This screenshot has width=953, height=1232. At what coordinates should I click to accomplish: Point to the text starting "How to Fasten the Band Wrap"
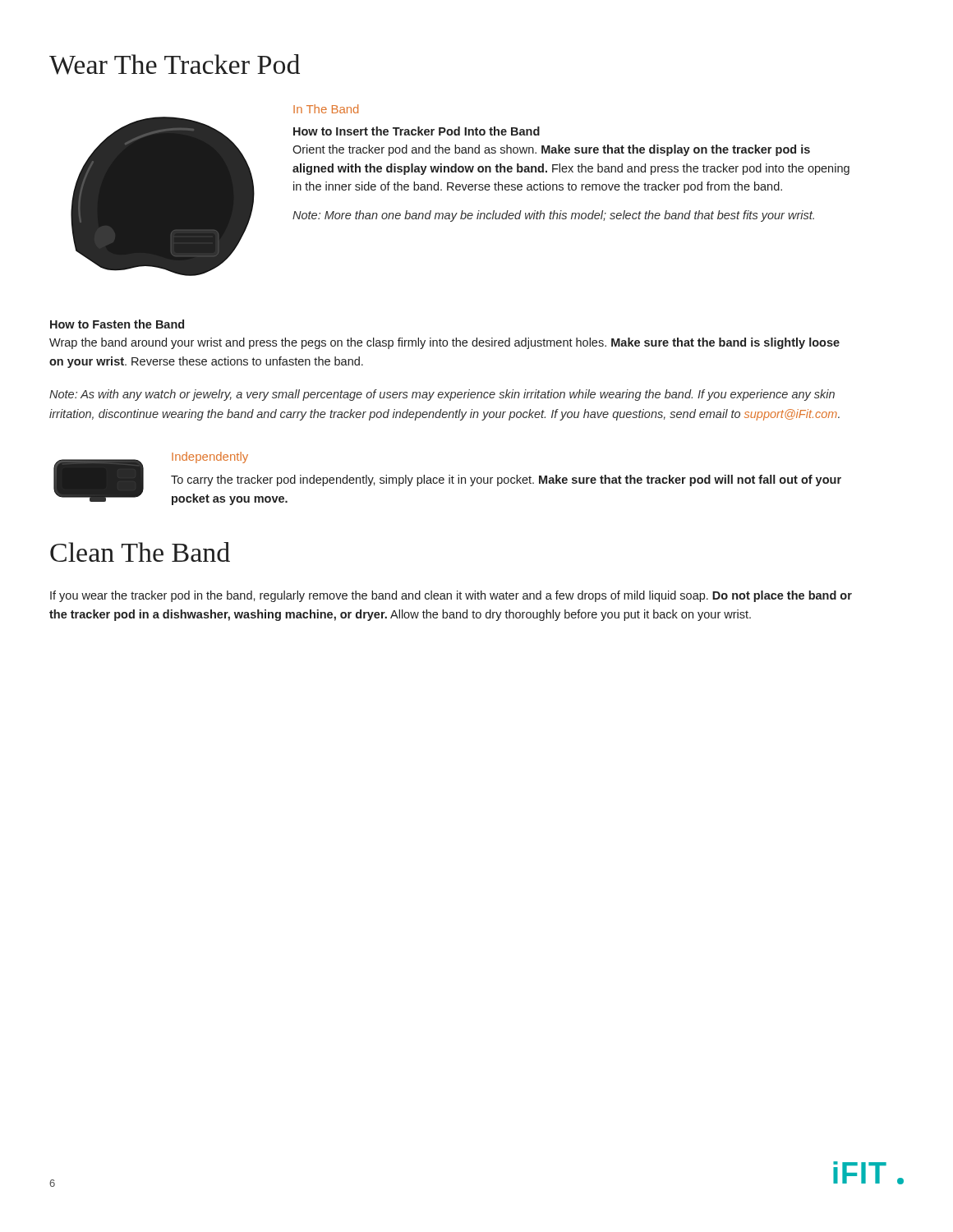click(x=444, y=343)
